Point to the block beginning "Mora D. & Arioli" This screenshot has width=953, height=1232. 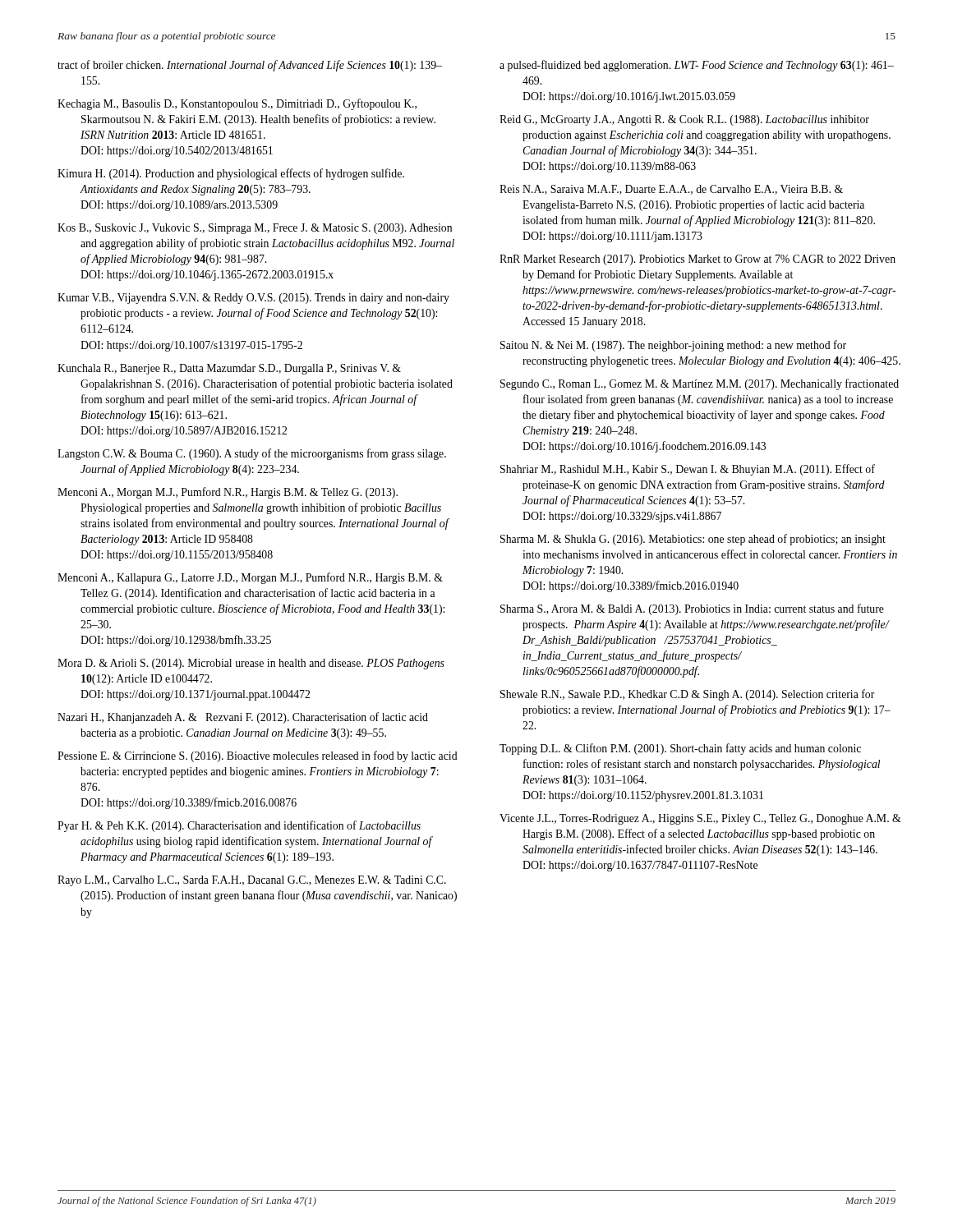tap(251, 664)
